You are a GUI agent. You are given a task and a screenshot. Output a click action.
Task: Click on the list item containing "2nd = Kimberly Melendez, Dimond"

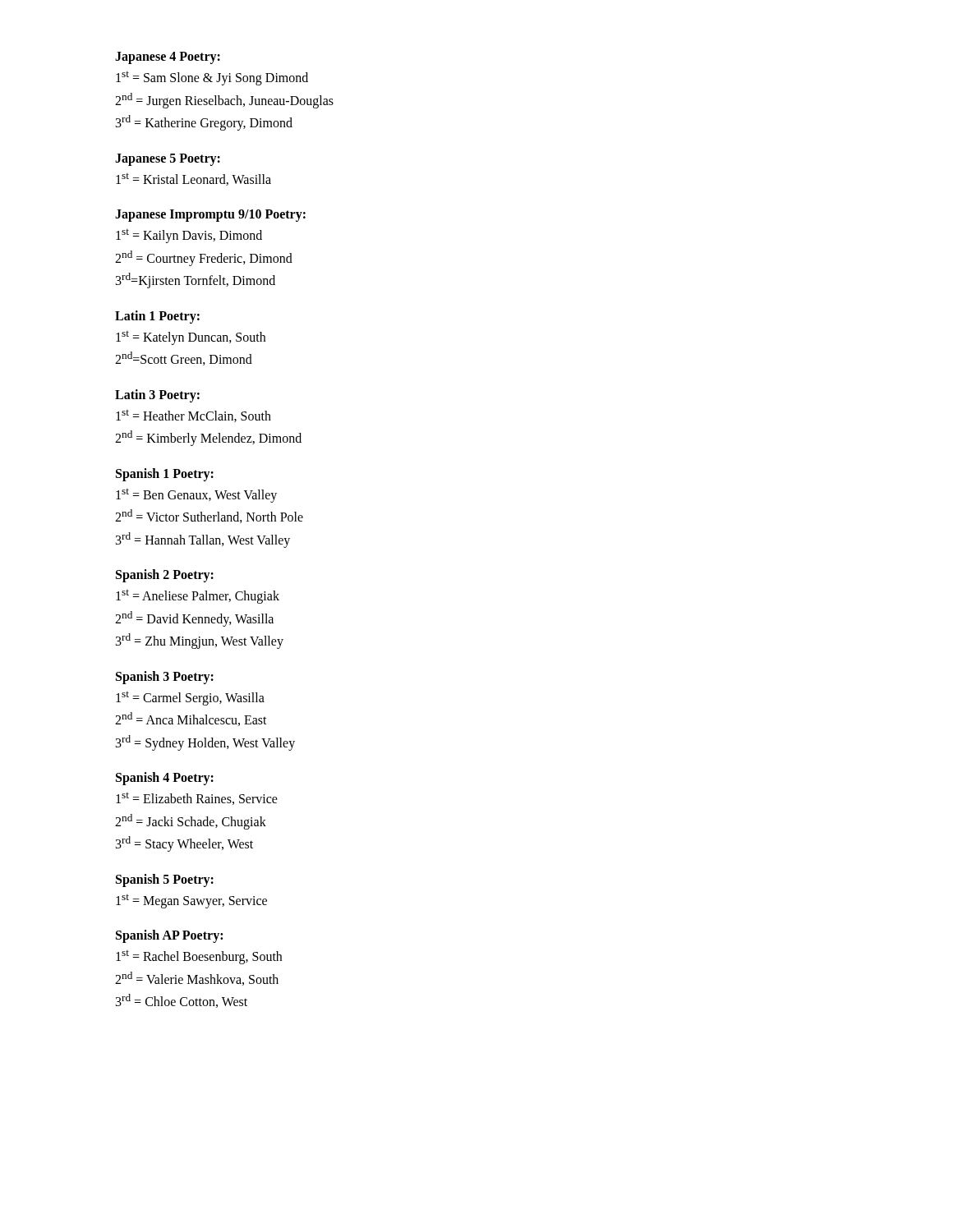point(208,437)
